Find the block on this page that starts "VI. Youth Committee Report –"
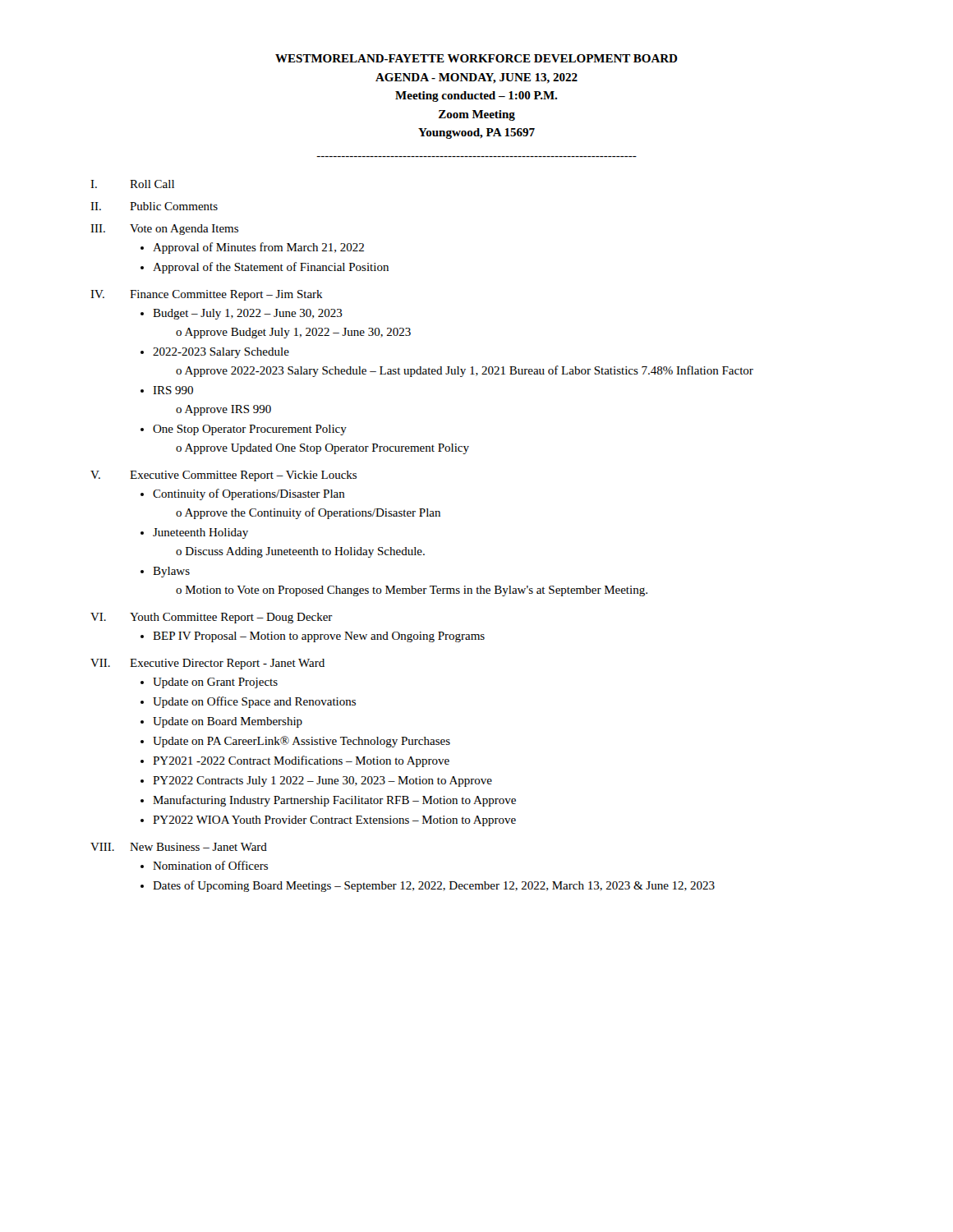Image resolution: width=953 pixels, height=1232 pixels. (476, 629)
